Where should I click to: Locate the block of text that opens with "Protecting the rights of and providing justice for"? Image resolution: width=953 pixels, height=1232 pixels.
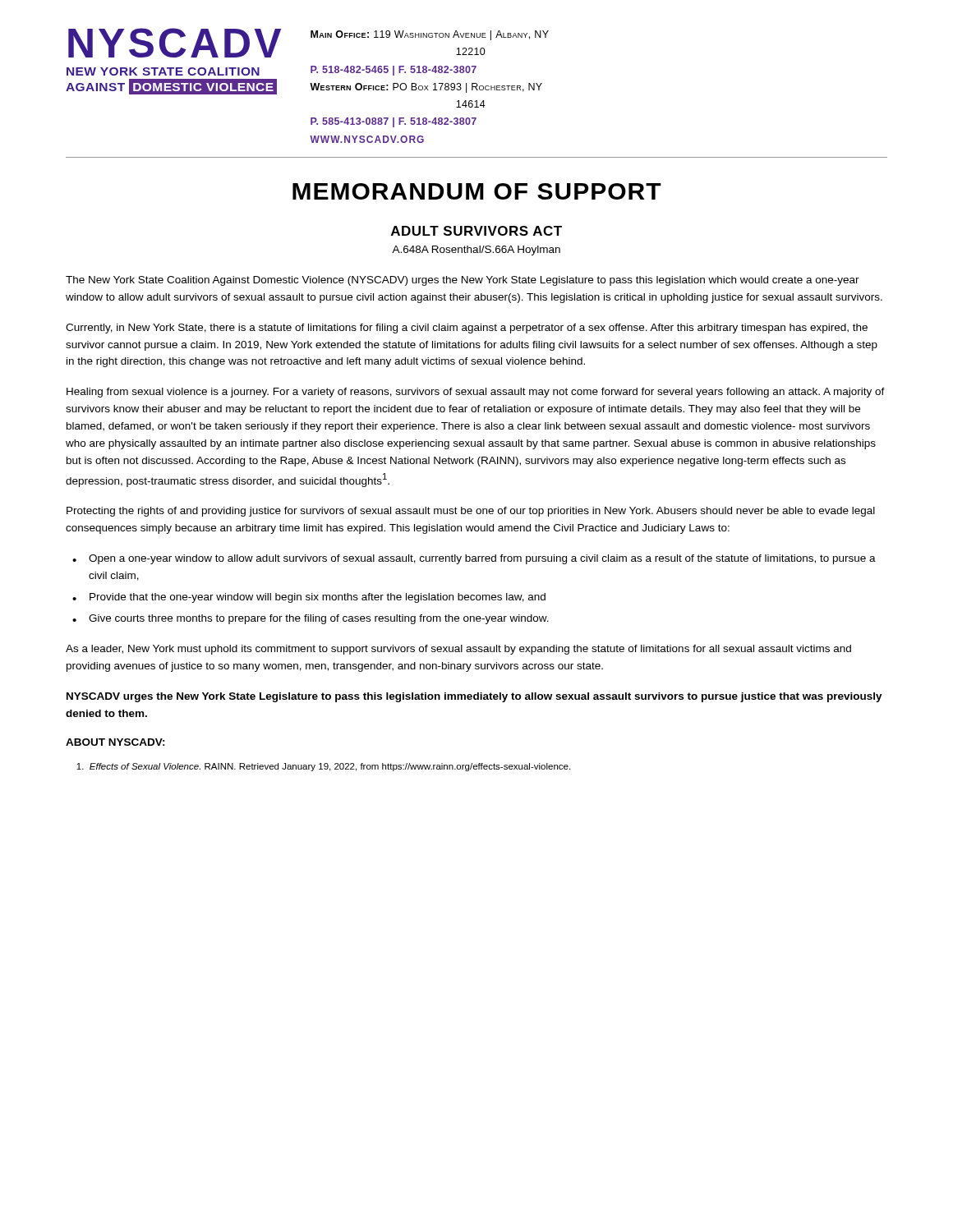470,519
